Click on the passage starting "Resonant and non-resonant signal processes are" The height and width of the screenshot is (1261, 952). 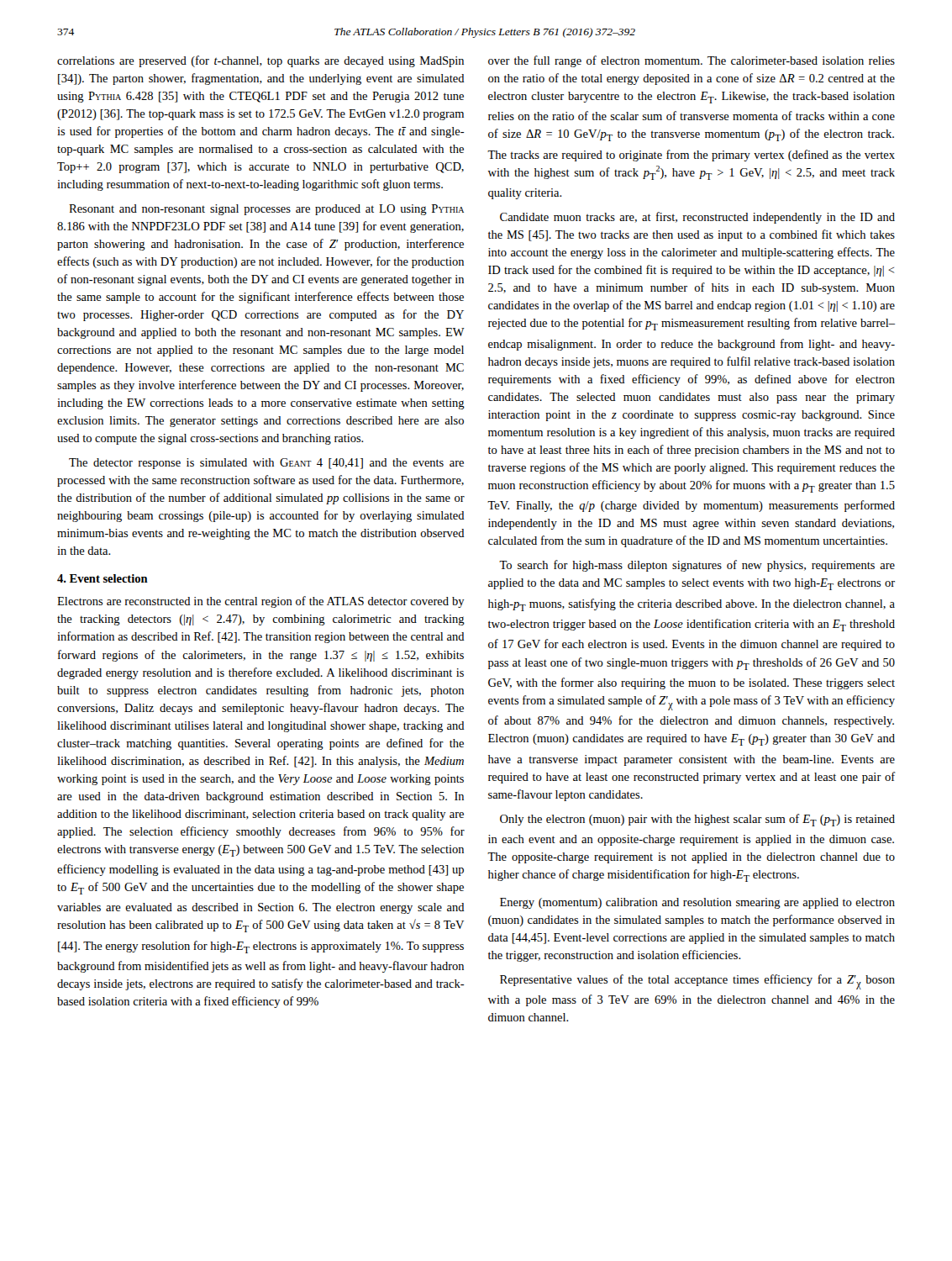coord(261,324)
